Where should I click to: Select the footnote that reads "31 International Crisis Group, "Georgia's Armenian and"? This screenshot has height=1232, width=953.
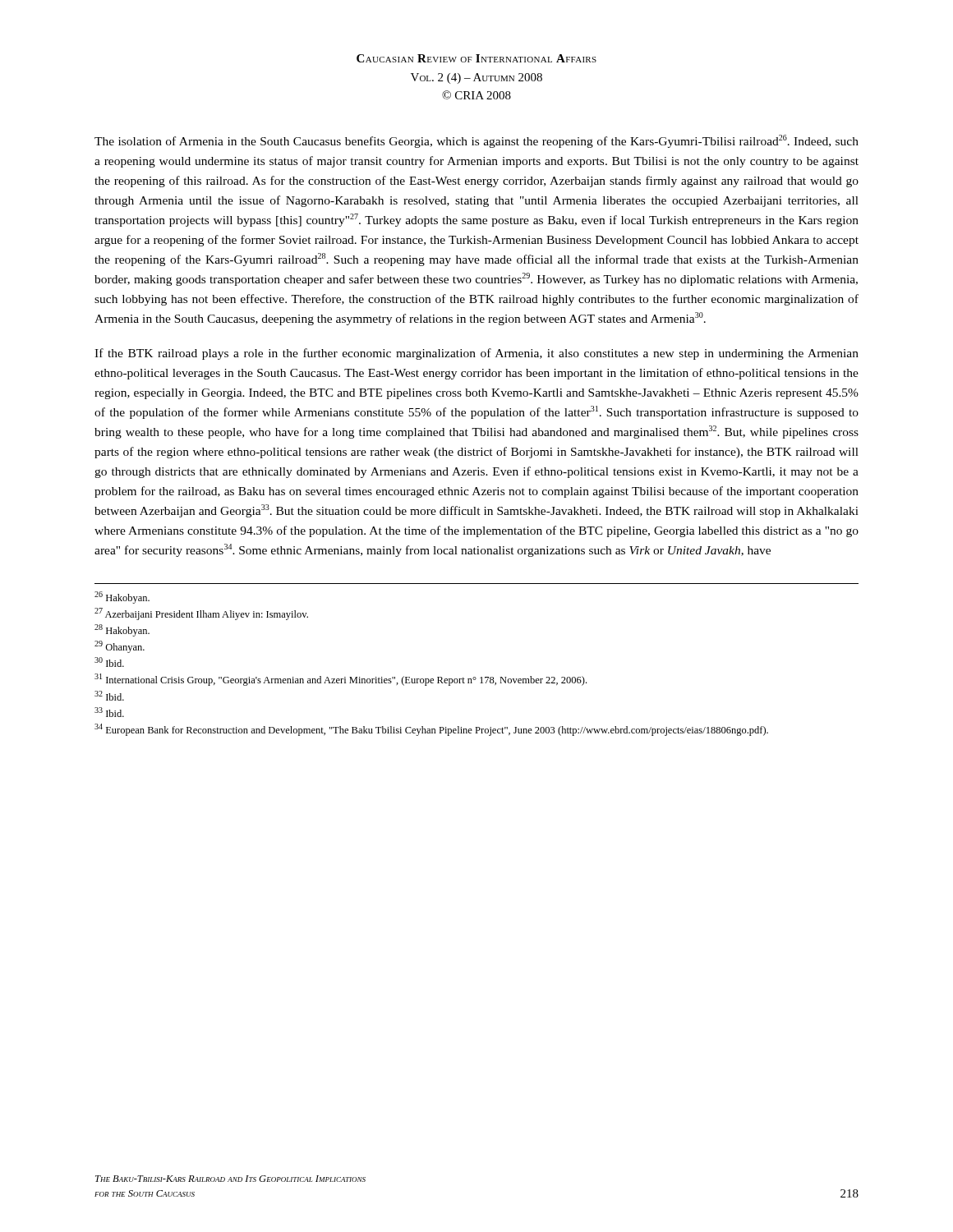tap(341, 680)
